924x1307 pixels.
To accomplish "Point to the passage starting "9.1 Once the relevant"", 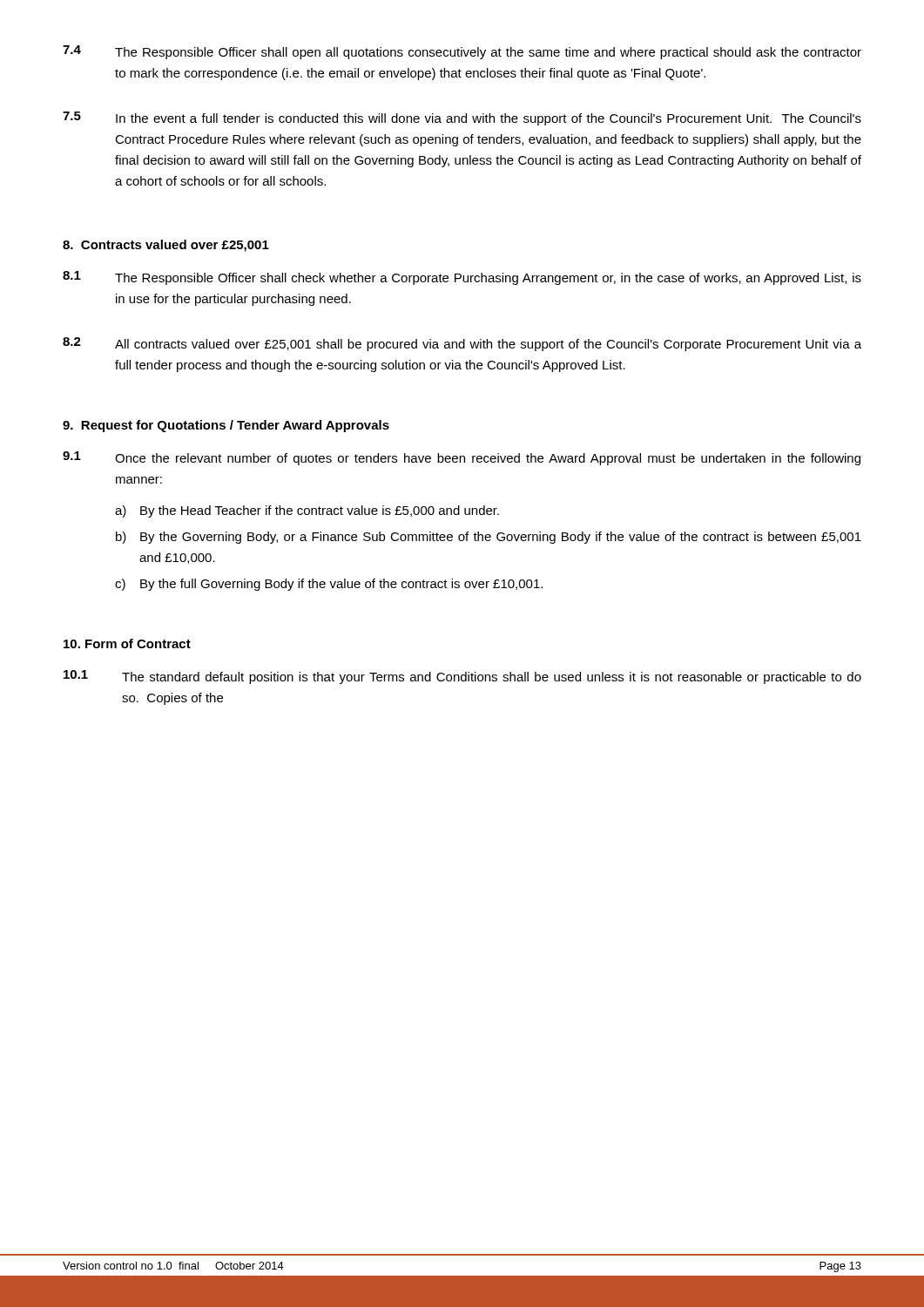I will [462, 524].
